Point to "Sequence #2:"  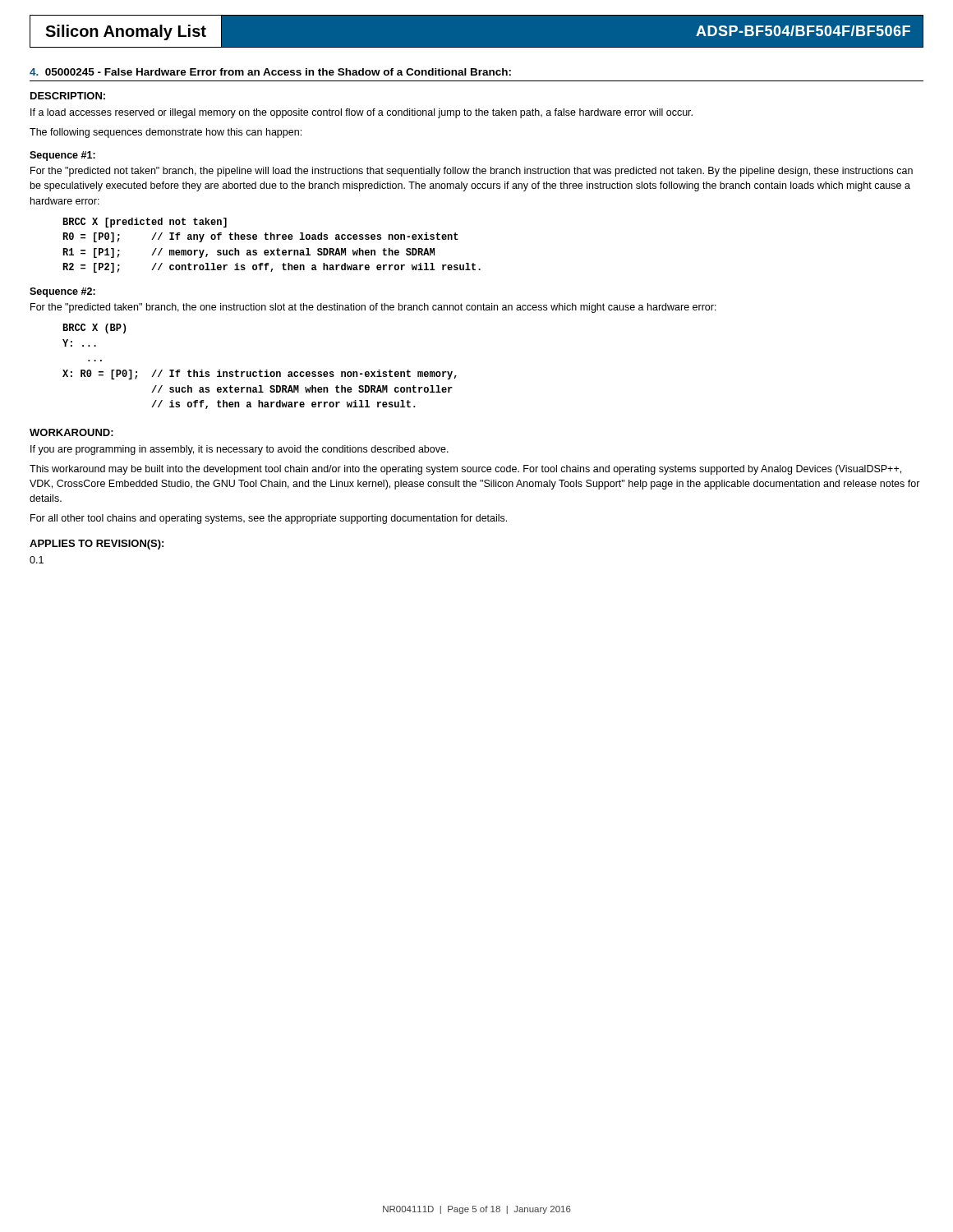click(x=63, y=292)
